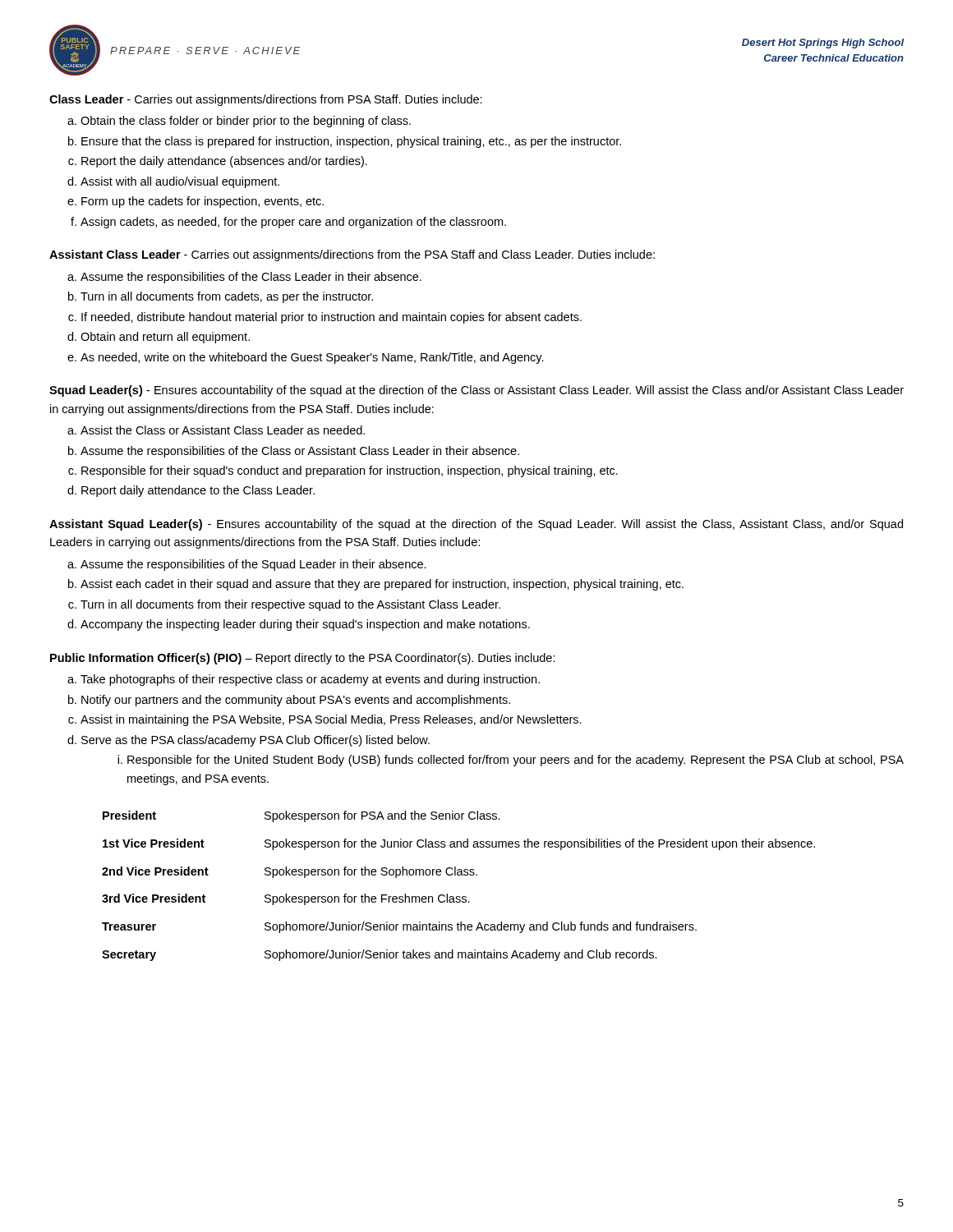Locate the block of text that opens with "Assign cadets, as"
953x1232 pixels.
point(294,222)
